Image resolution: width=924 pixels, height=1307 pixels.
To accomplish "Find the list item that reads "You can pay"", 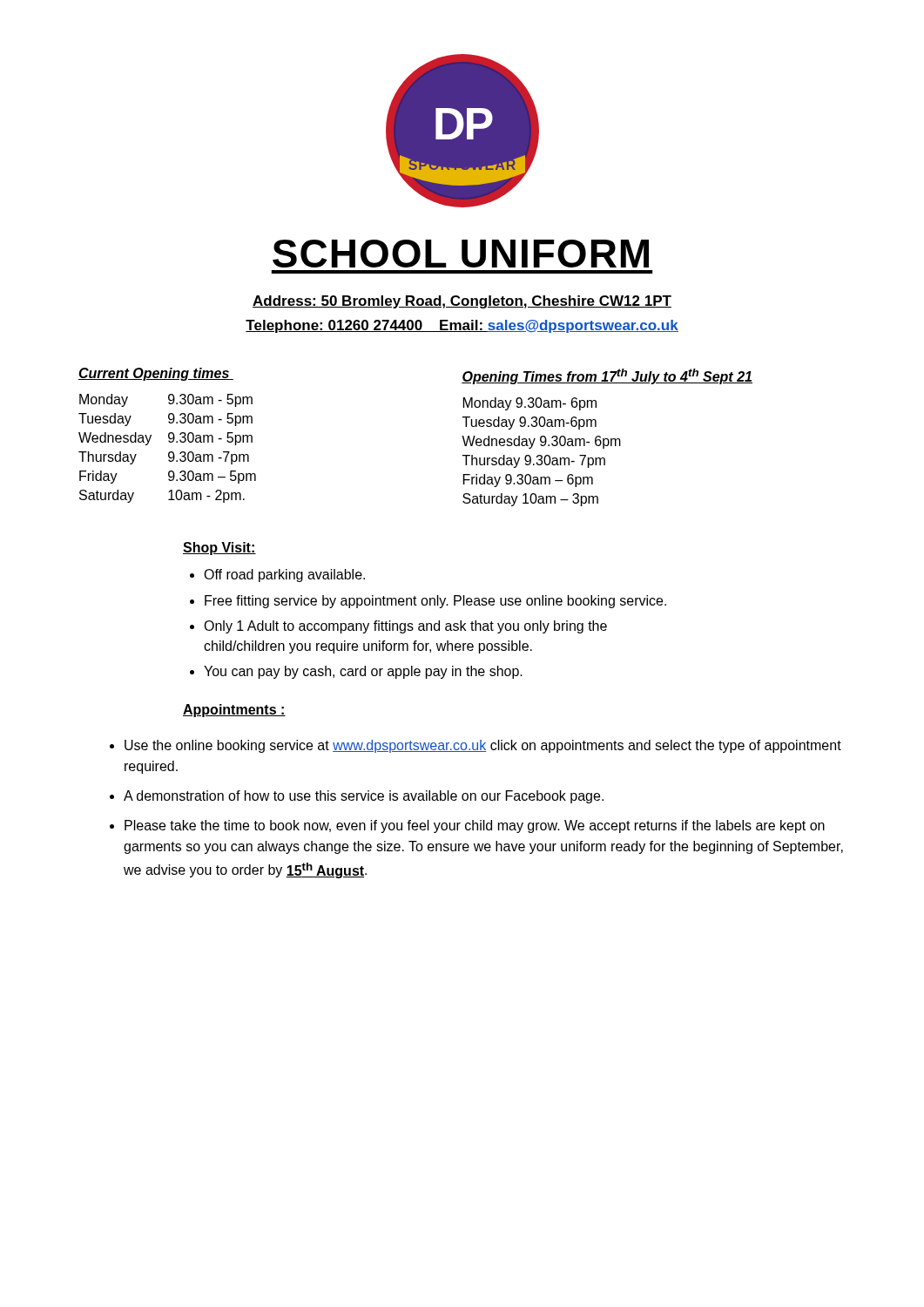I will coord(363,671).
